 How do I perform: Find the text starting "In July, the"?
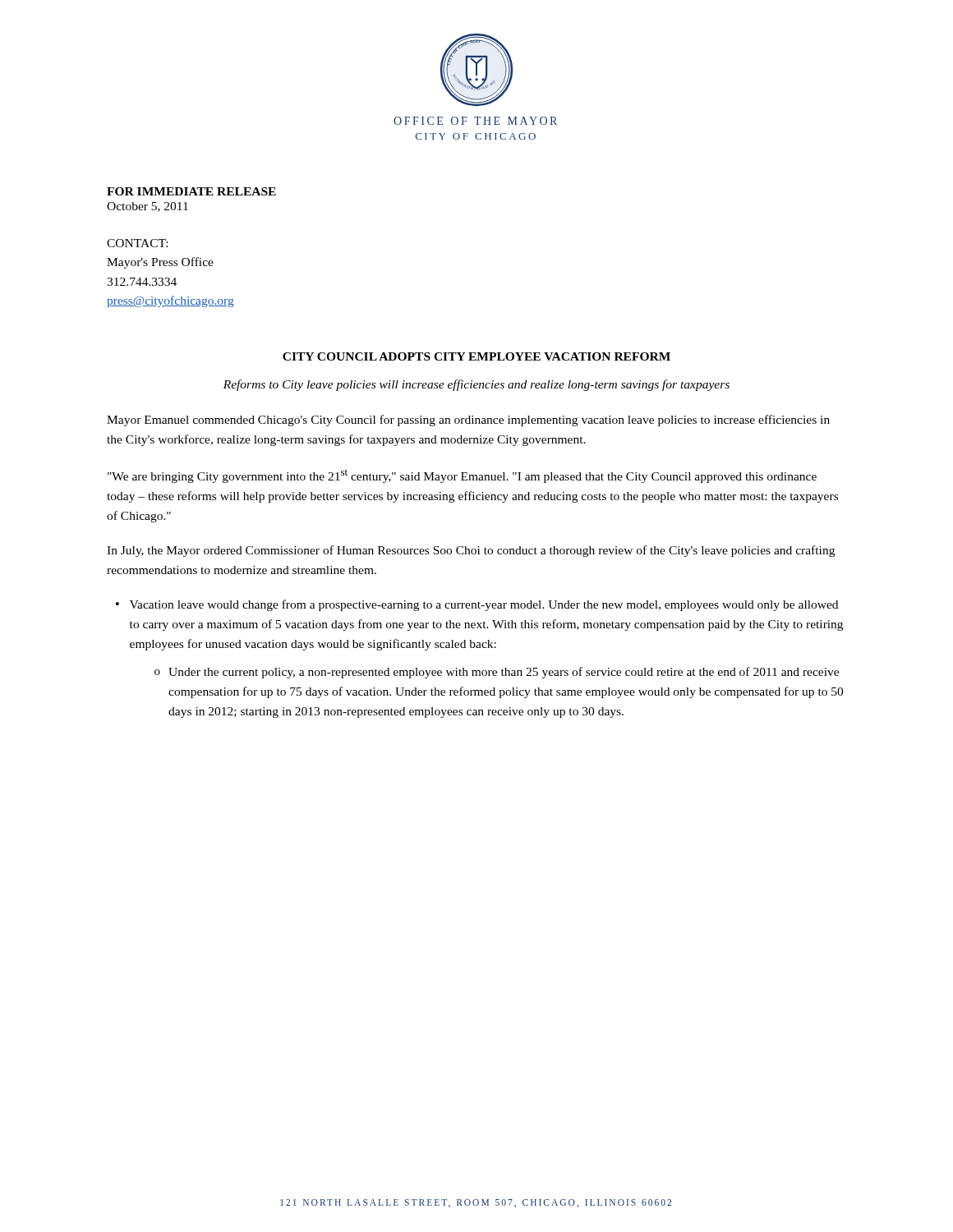click(476, 560)
